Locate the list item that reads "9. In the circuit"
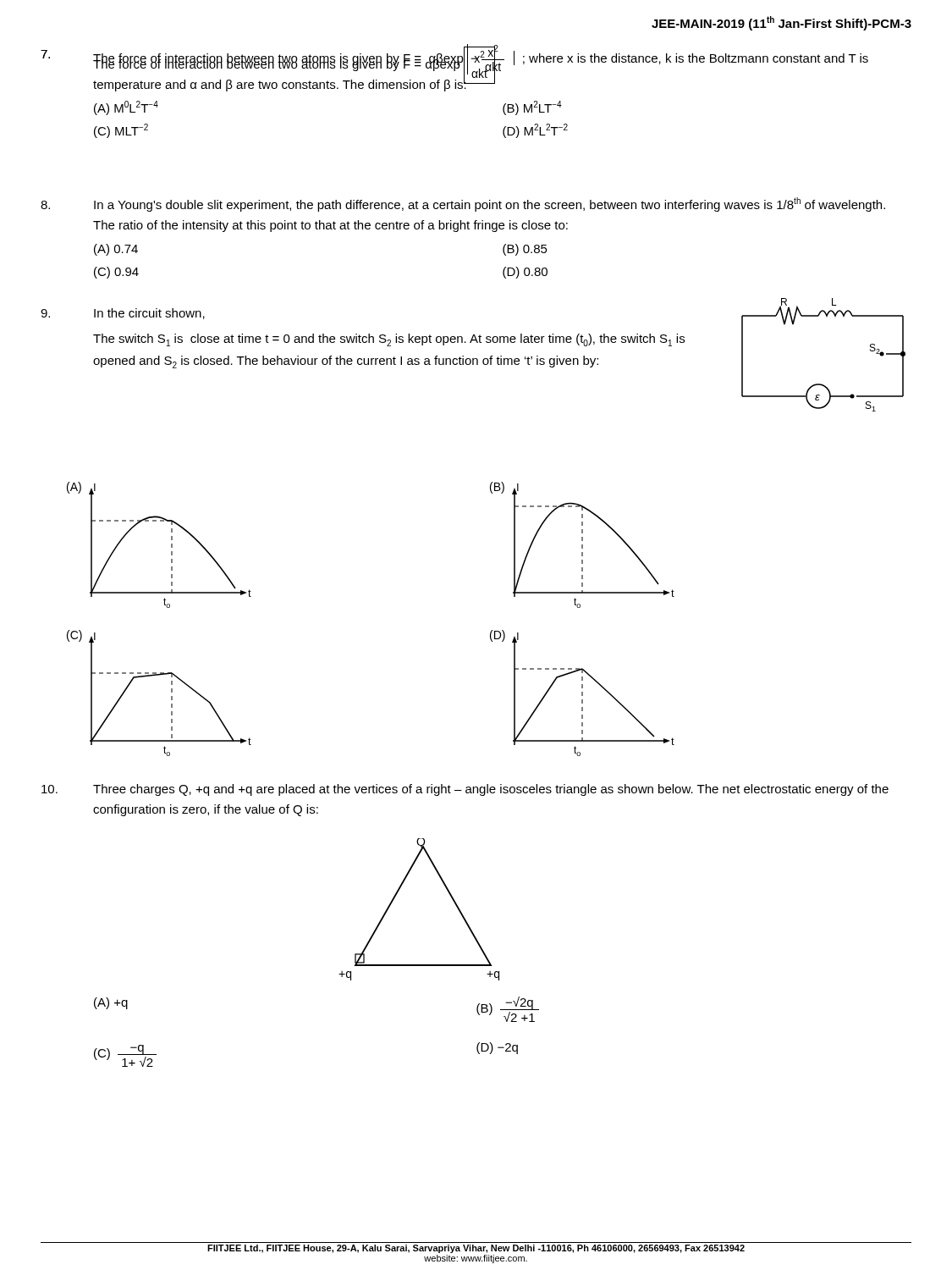The image size is (952, 1270). 156,314
